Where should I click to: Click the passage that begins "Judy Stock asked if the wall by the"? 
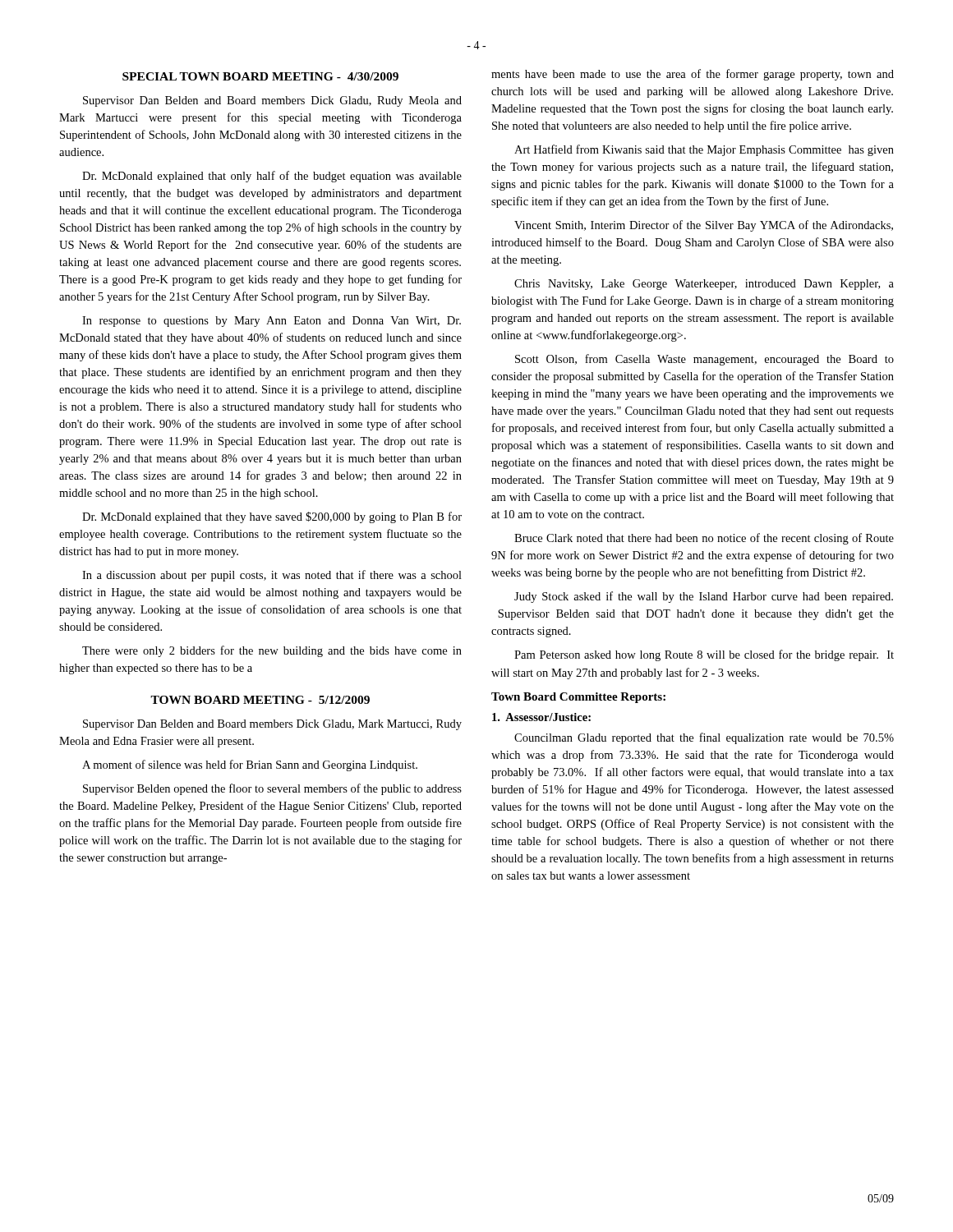coord(693,614)
